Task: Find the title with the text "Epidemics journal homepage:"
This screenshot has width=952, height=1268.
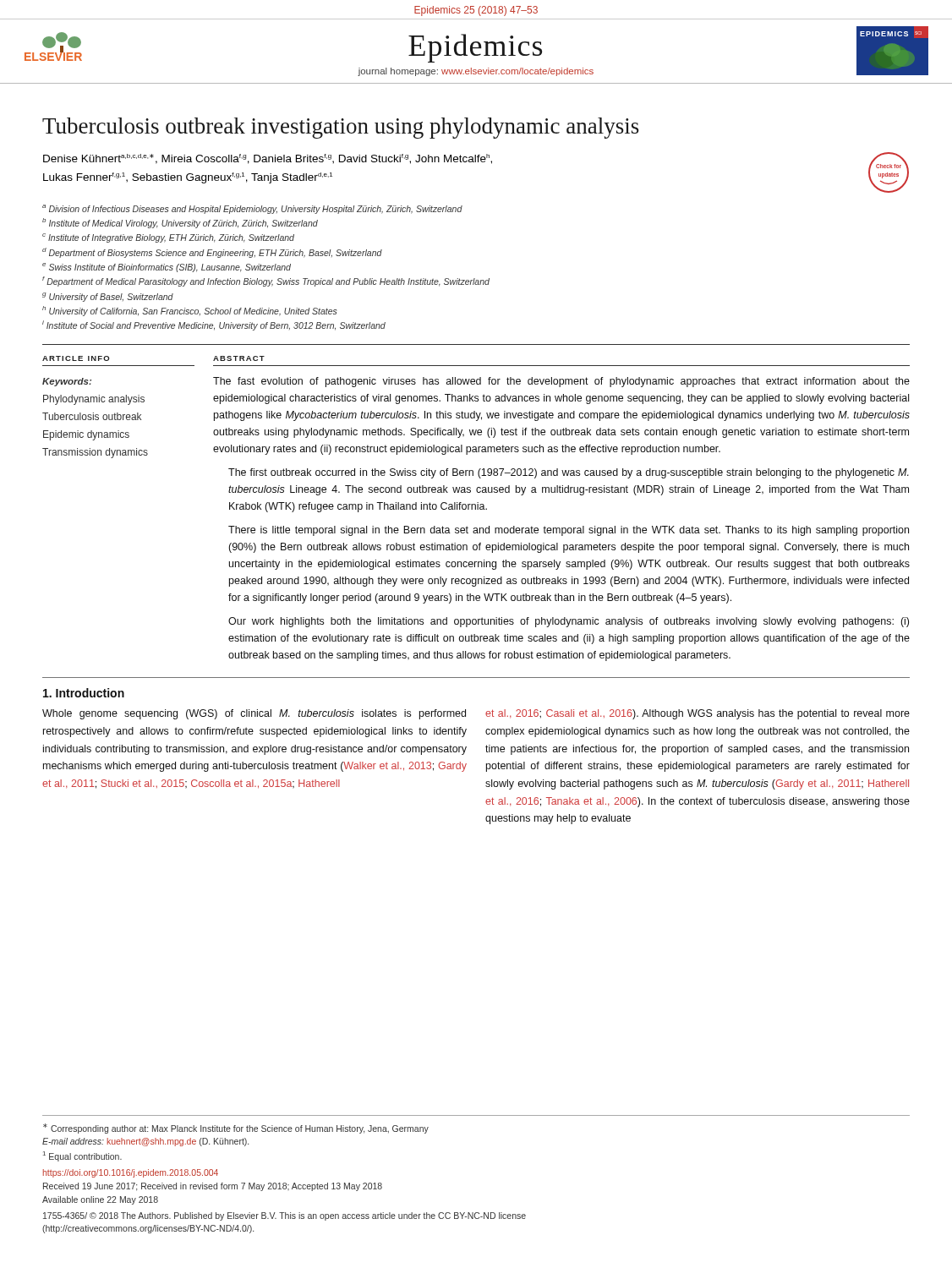Action: coord(476,52)
